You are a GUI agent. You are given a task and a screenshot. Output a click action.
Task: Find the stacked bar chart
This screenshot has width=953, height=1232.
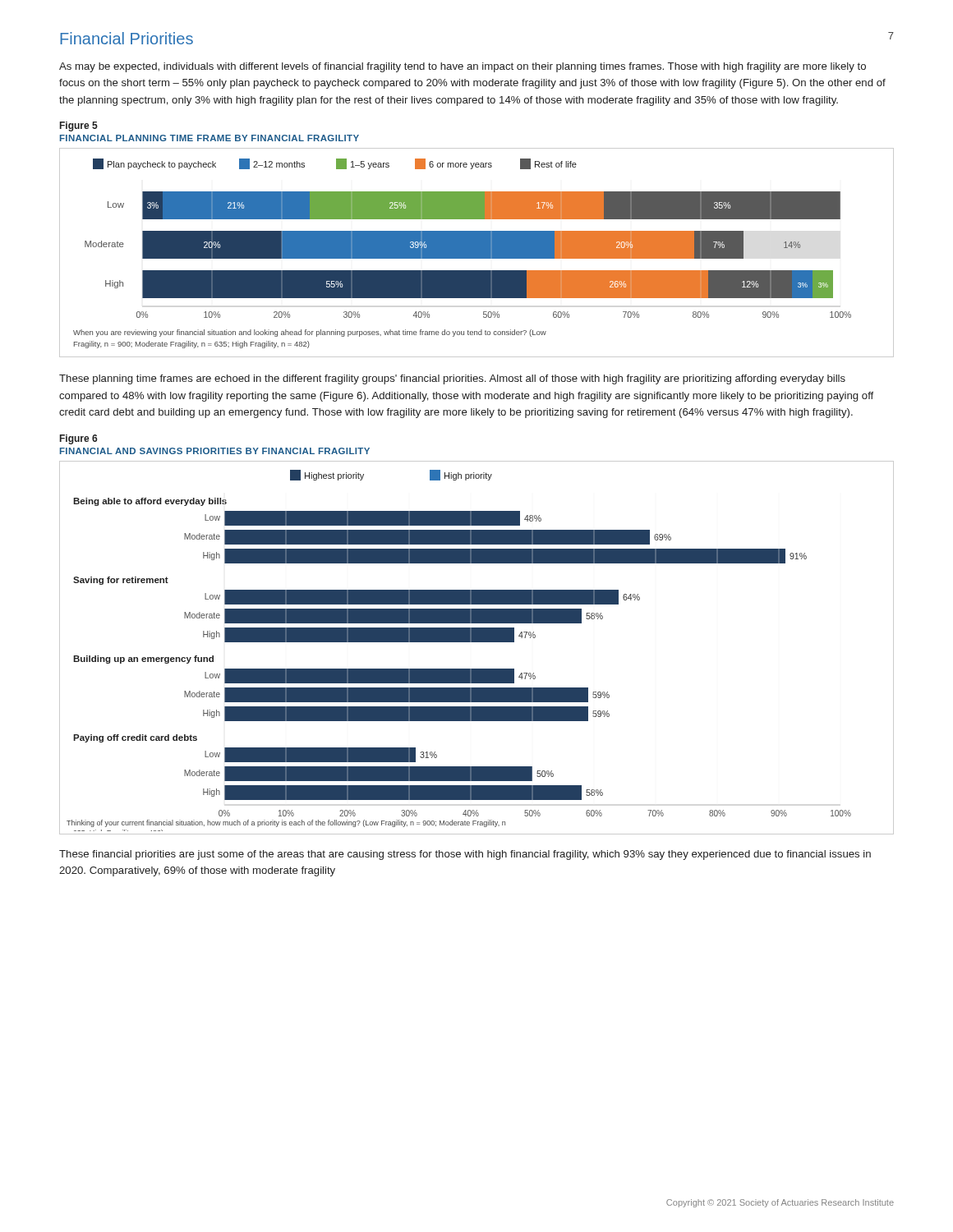tap(476, 253)
